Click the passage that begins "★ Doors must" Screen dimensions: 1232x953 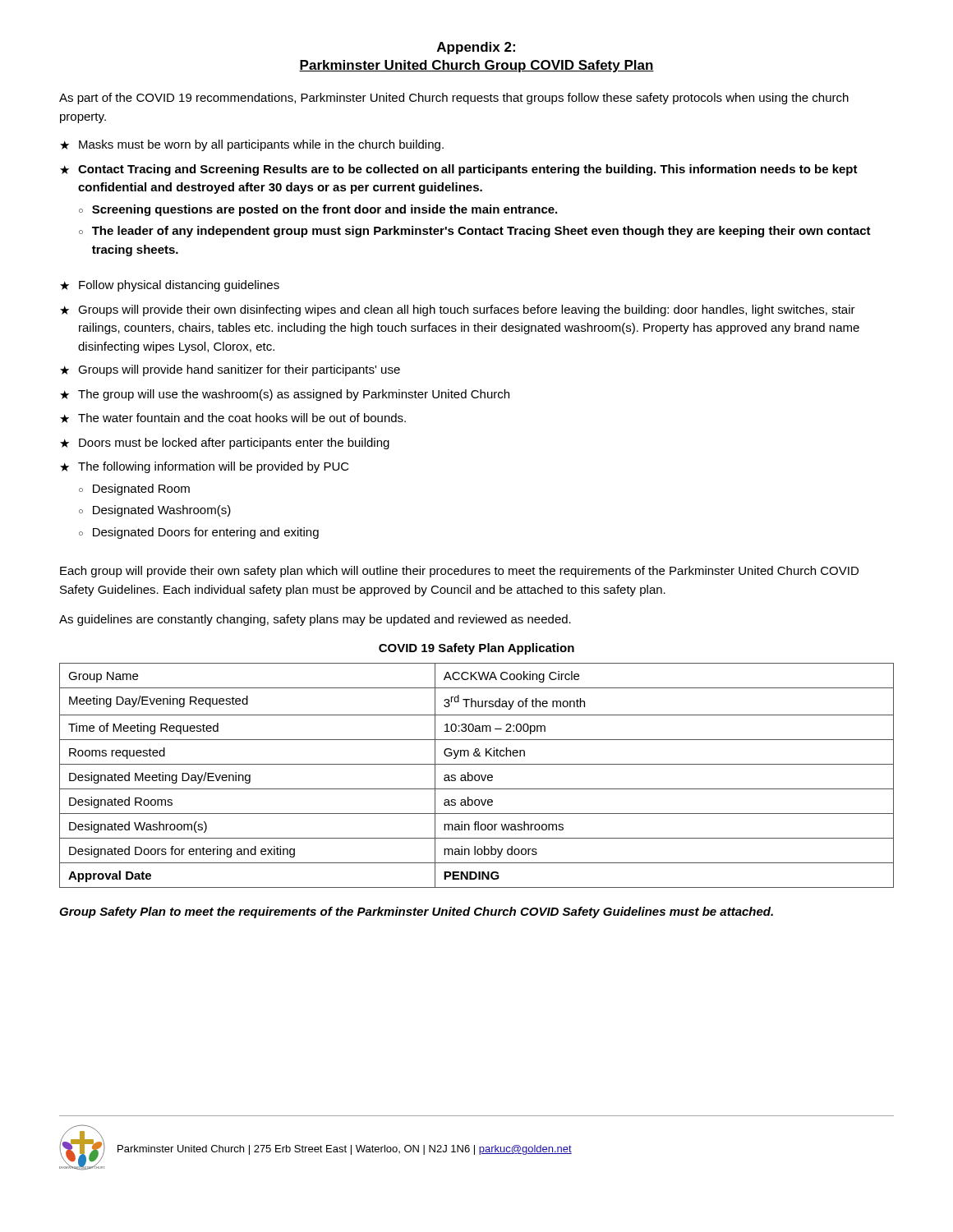click(x=225, y=444)
